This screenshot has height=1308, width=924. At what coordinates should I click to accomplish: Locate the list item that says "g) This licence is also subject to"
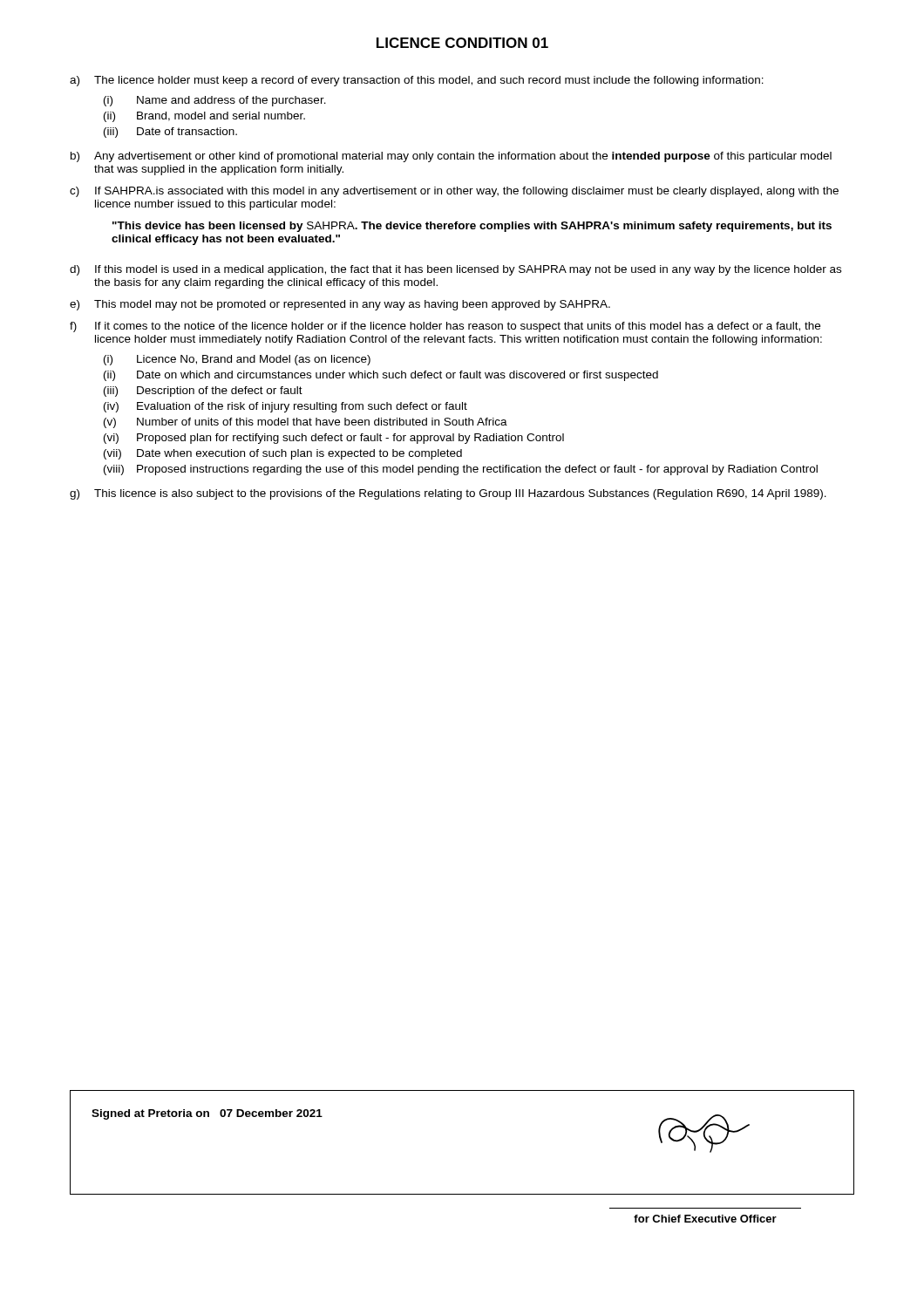(462, 493)
